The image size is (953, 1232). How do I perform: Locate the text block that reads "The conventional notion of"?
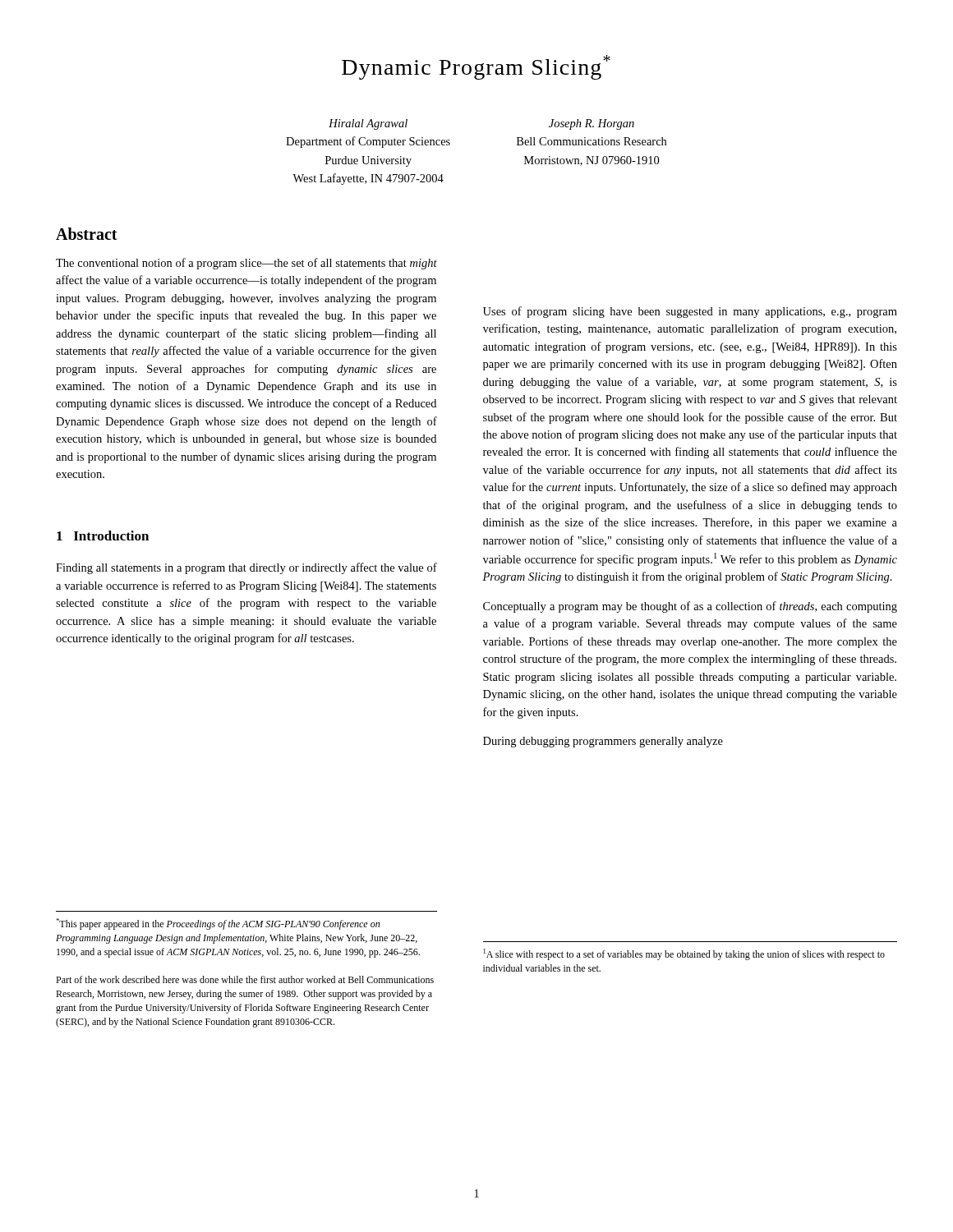pyautogui.click(x=246, y=368)
